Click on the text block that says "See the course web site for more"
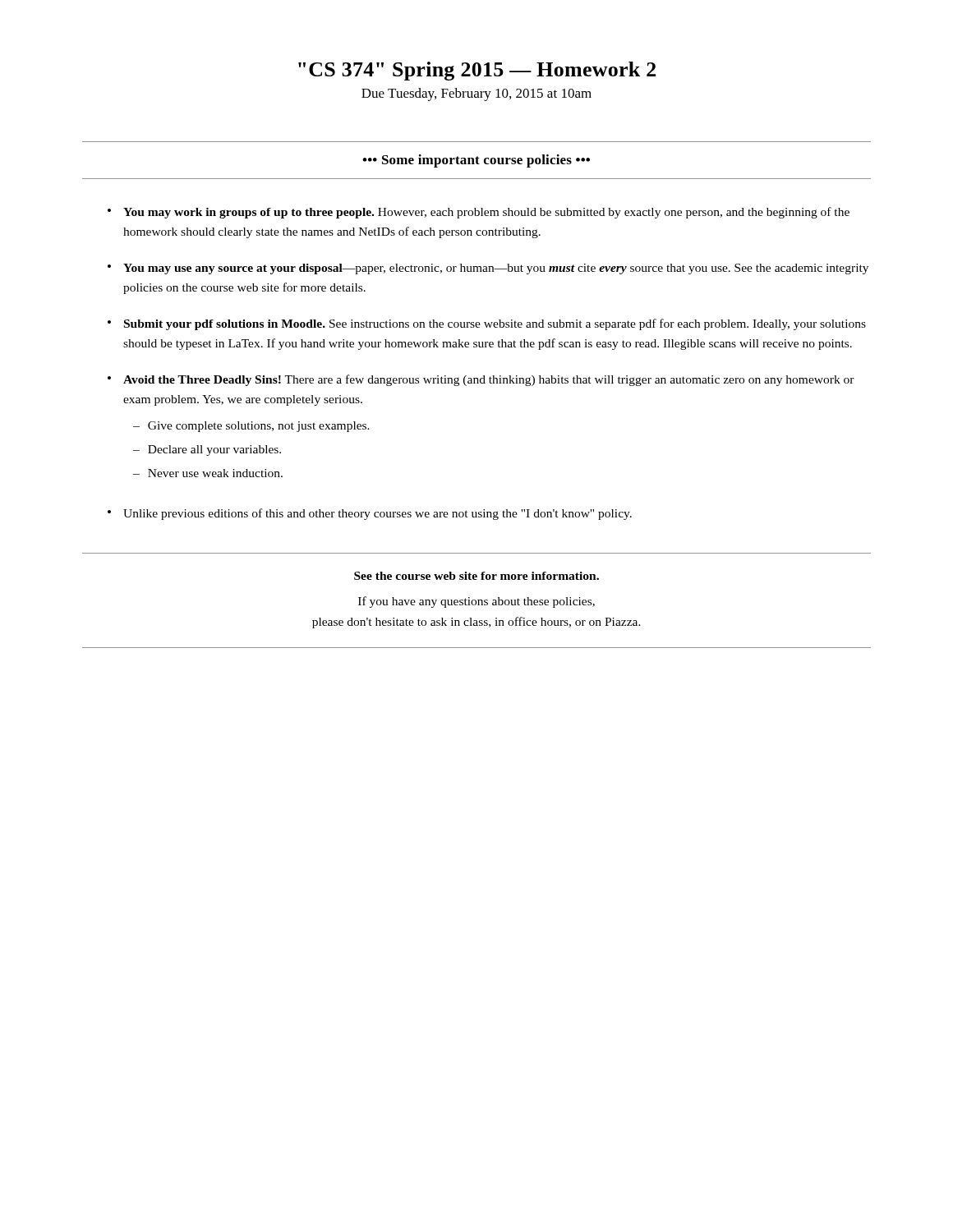This screenshot has height=1232, width=953. [476, 576]
